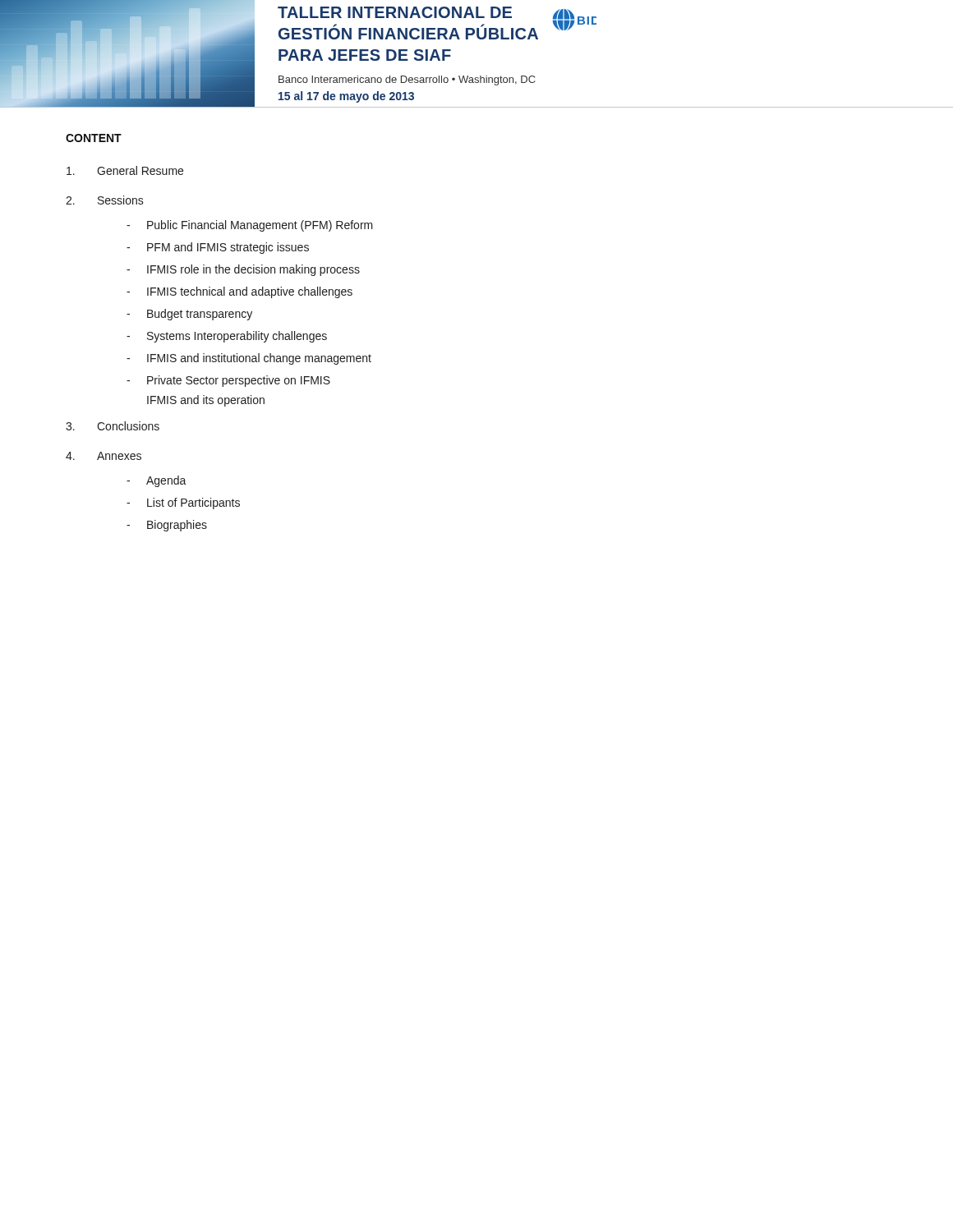
Task: Locate the block of text that opens with "- IFMIS technical and"
Action: [240, 292]
